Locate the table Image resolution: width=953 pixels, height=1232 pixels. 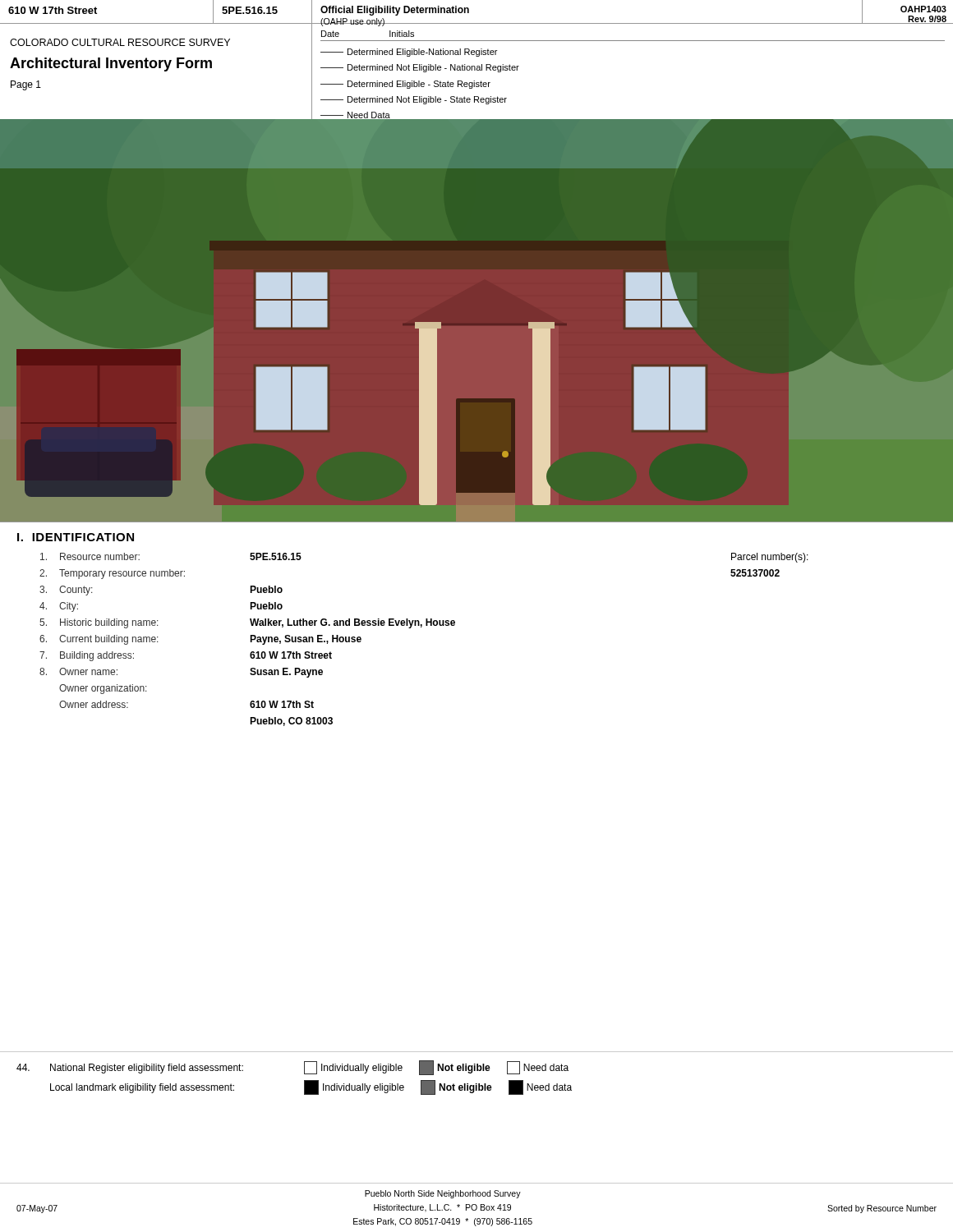pos(476,639)
